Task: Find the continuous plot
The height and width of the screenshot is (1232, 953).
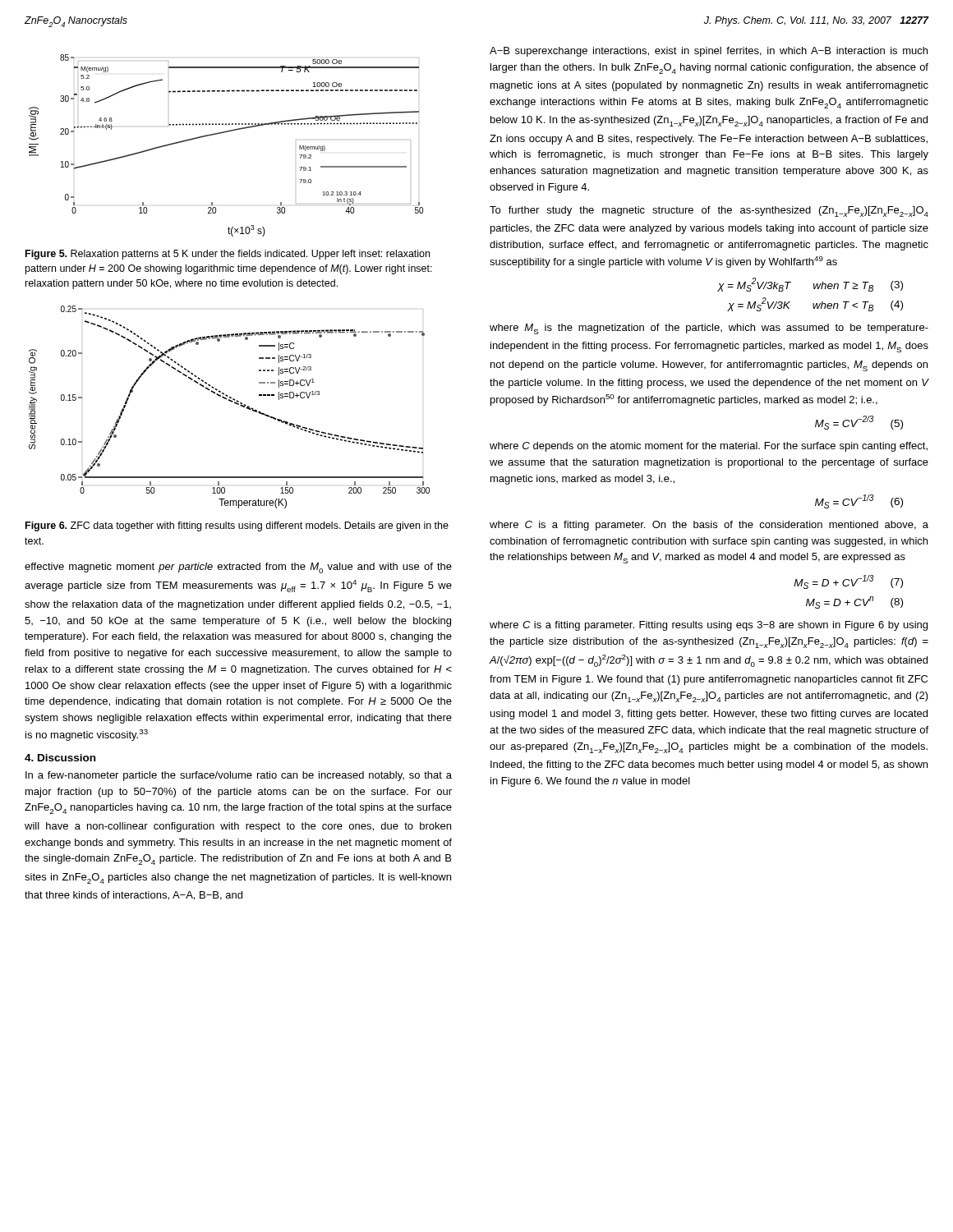Action: 238,144
